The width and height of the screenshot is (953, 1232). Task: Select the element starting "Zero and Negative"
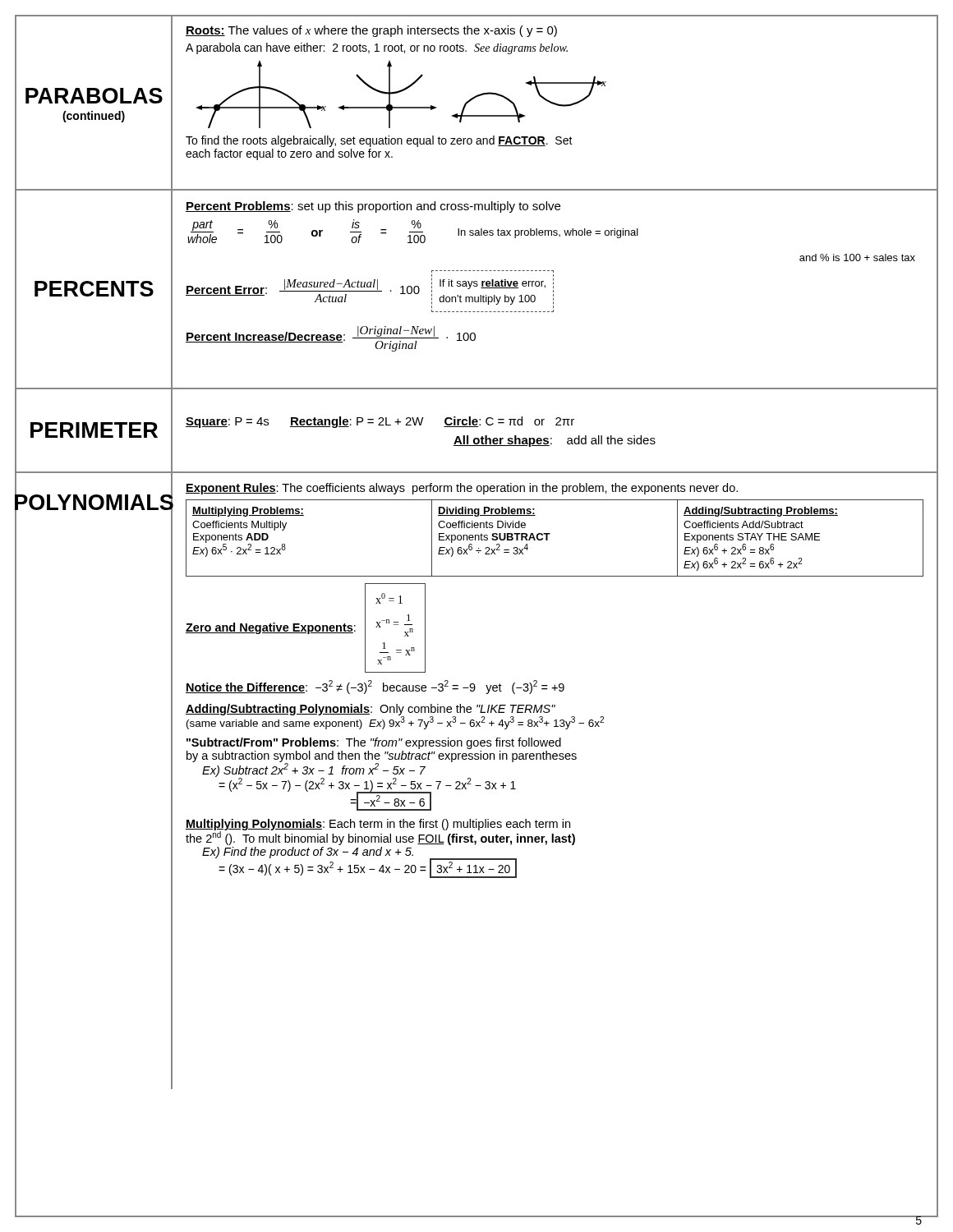(x=306, y=628)
